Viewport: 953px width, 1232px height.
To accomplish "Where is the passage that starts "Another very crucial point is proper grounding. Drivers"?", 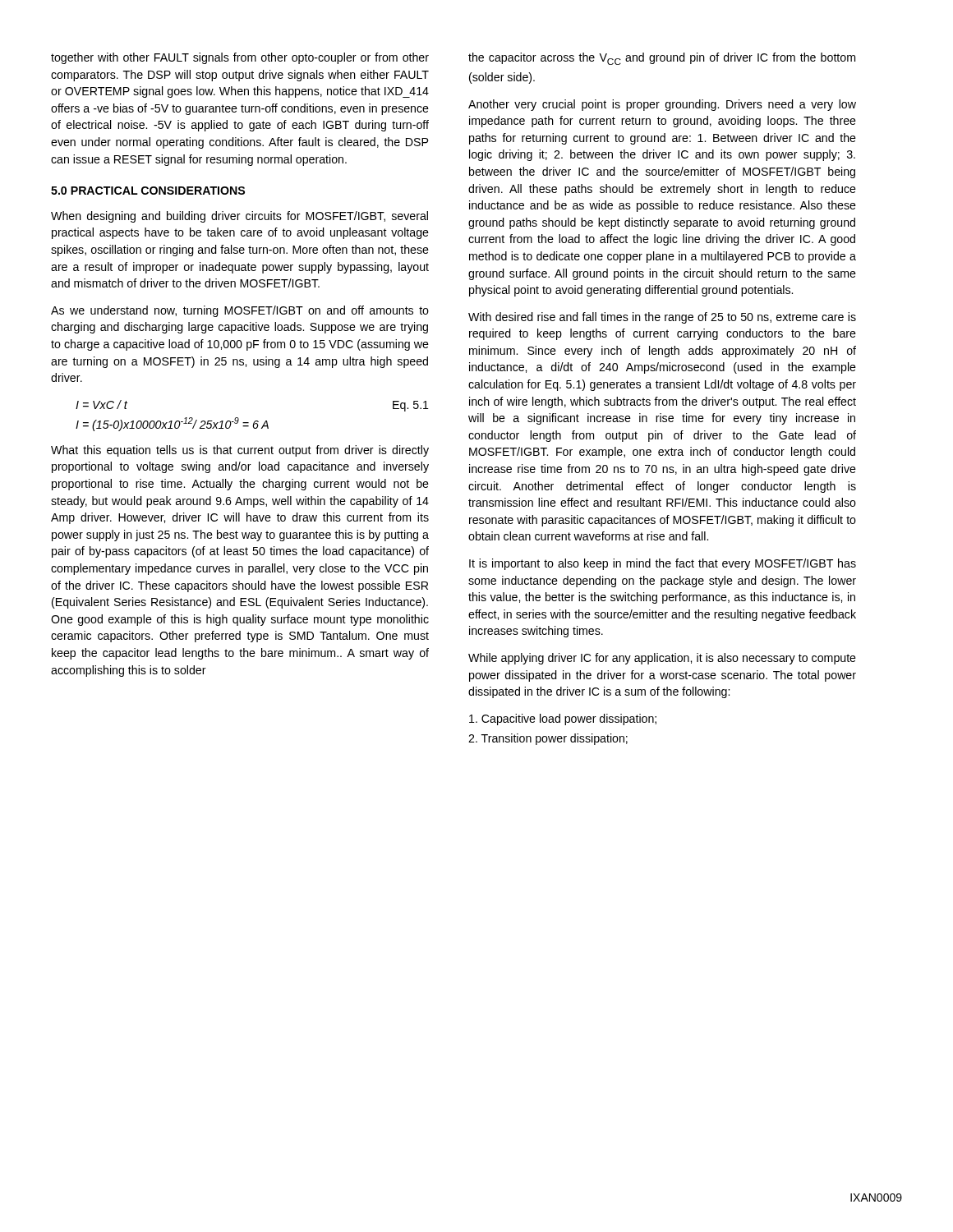I will click(662, 197).
